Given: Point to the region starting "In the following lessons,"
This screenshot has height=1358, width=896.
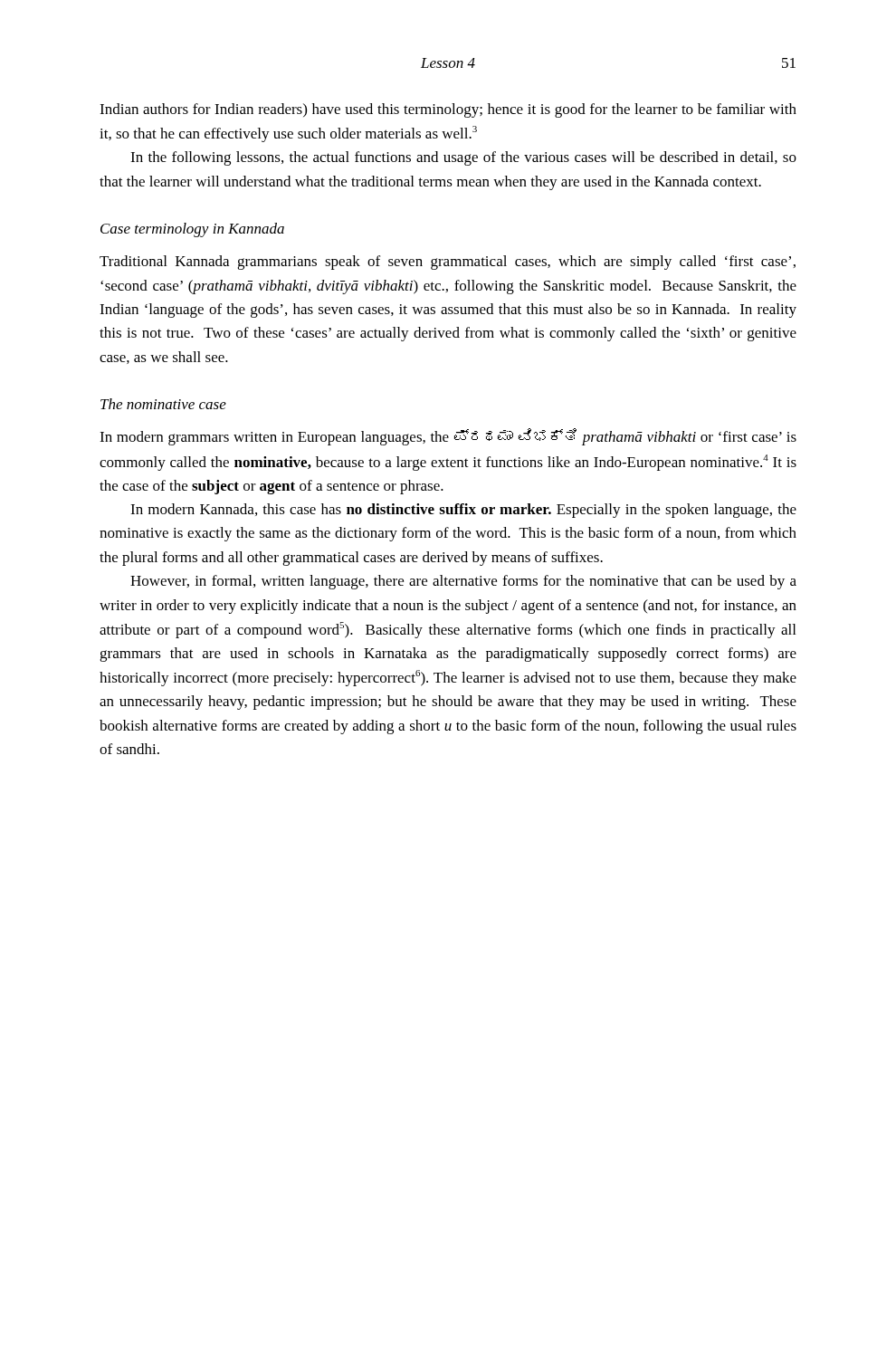Looking at the screenshot, I should point(448,170).
